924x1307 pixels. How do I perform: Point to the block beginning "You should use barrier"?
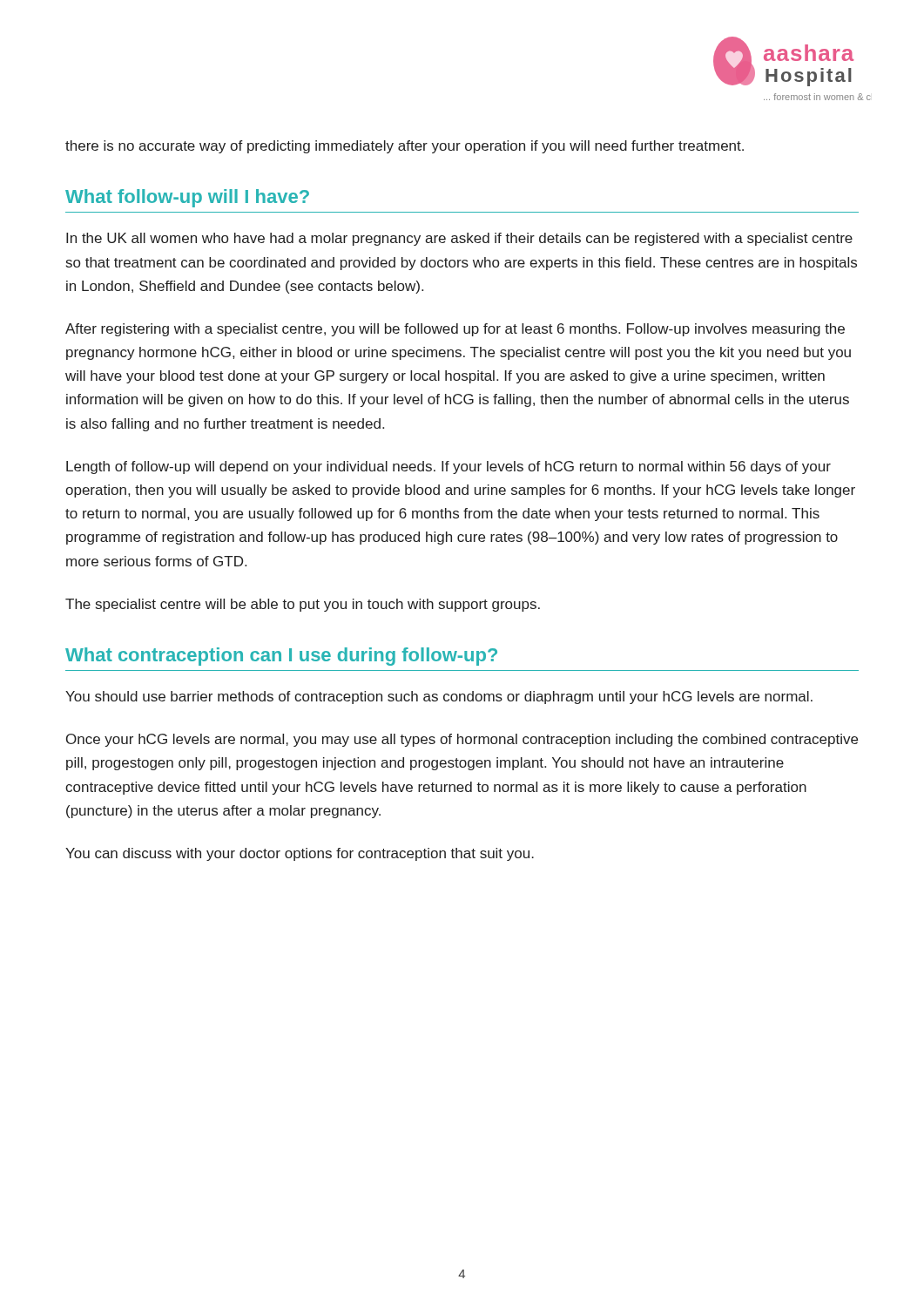(x=440, y=697)
